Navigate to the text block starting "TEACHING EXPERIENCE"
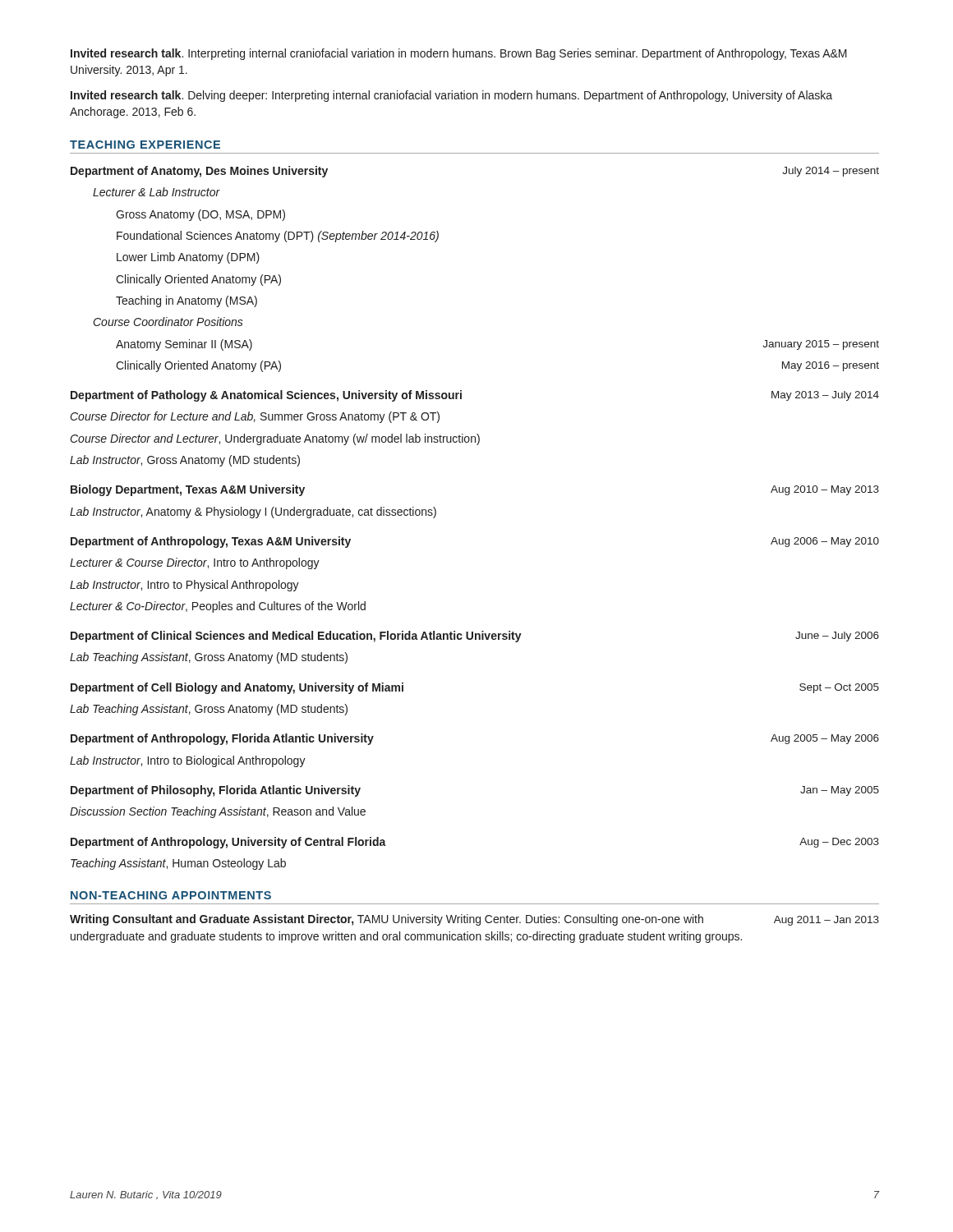 146,145
